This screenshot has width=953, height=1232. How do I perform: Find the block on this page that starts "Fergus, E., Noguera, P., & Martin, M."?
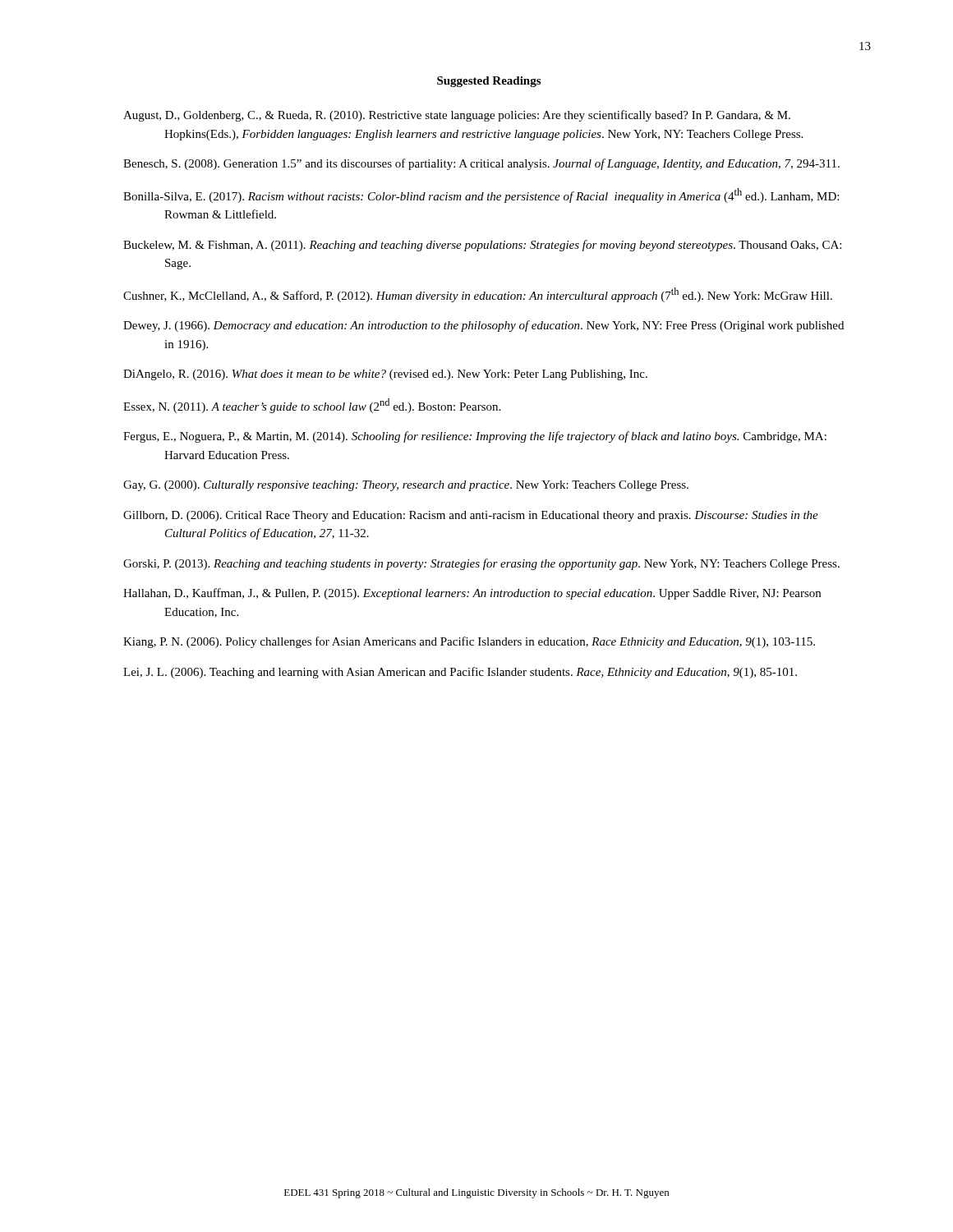tap(475, 445)
